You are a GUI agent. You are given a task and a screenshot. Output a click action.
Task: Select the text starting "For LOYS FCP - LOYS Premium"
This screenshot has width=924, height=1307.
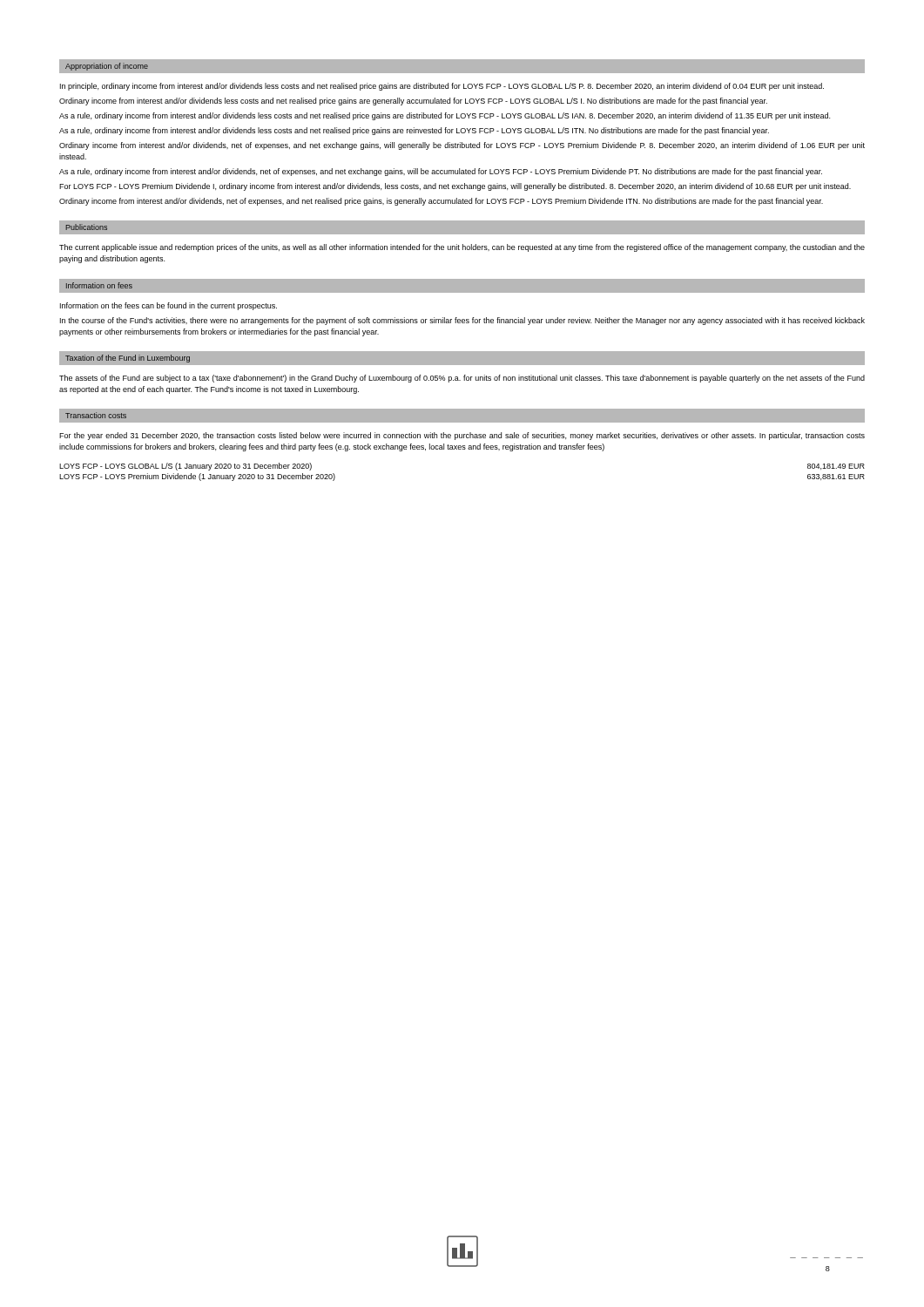click(455, 187)
